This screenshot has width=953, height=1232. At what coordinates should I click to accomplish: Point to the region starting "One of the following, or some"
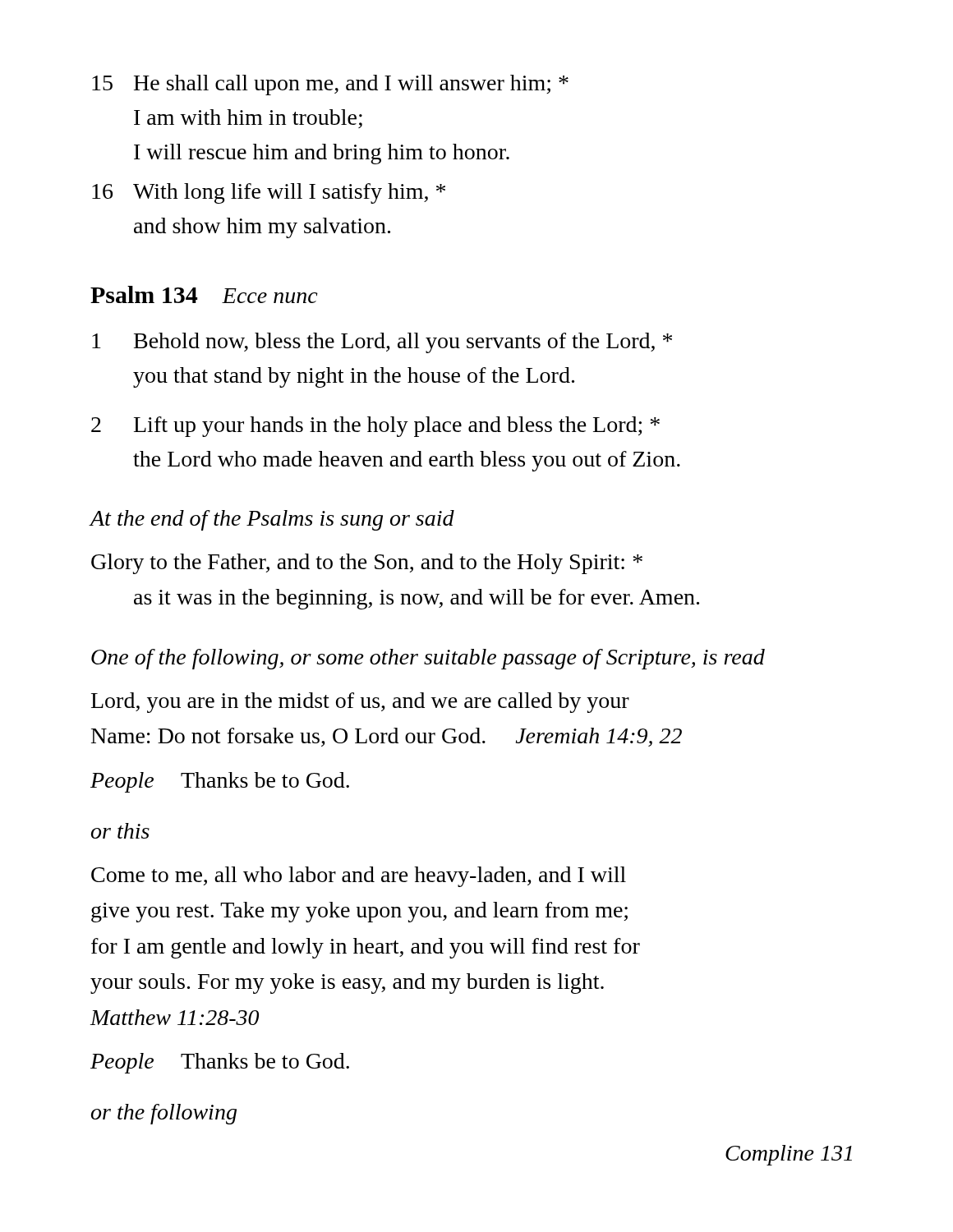(428, 656)
